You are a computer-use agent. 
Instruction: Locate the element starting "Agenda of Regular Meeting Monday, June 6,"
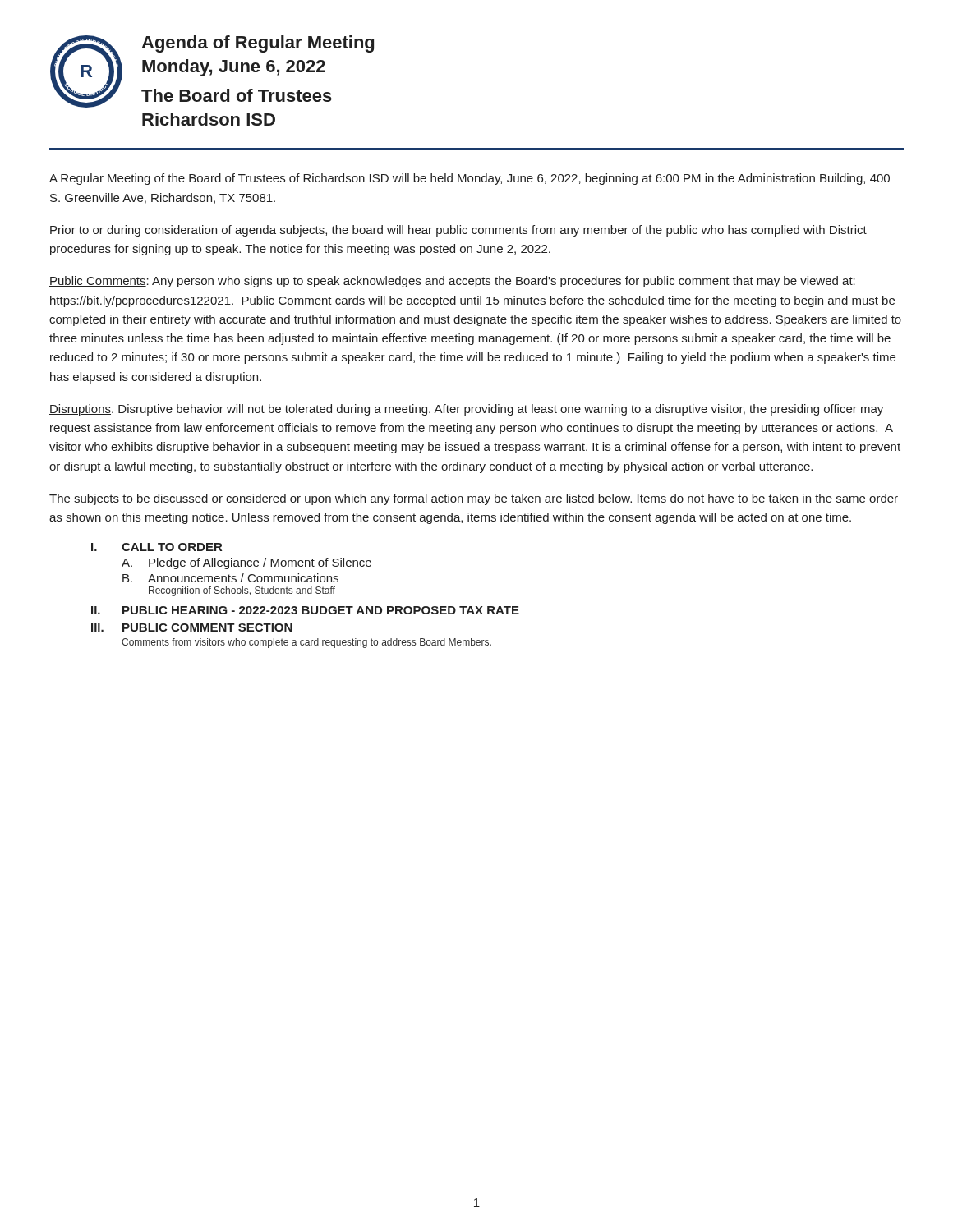point(258,81)
